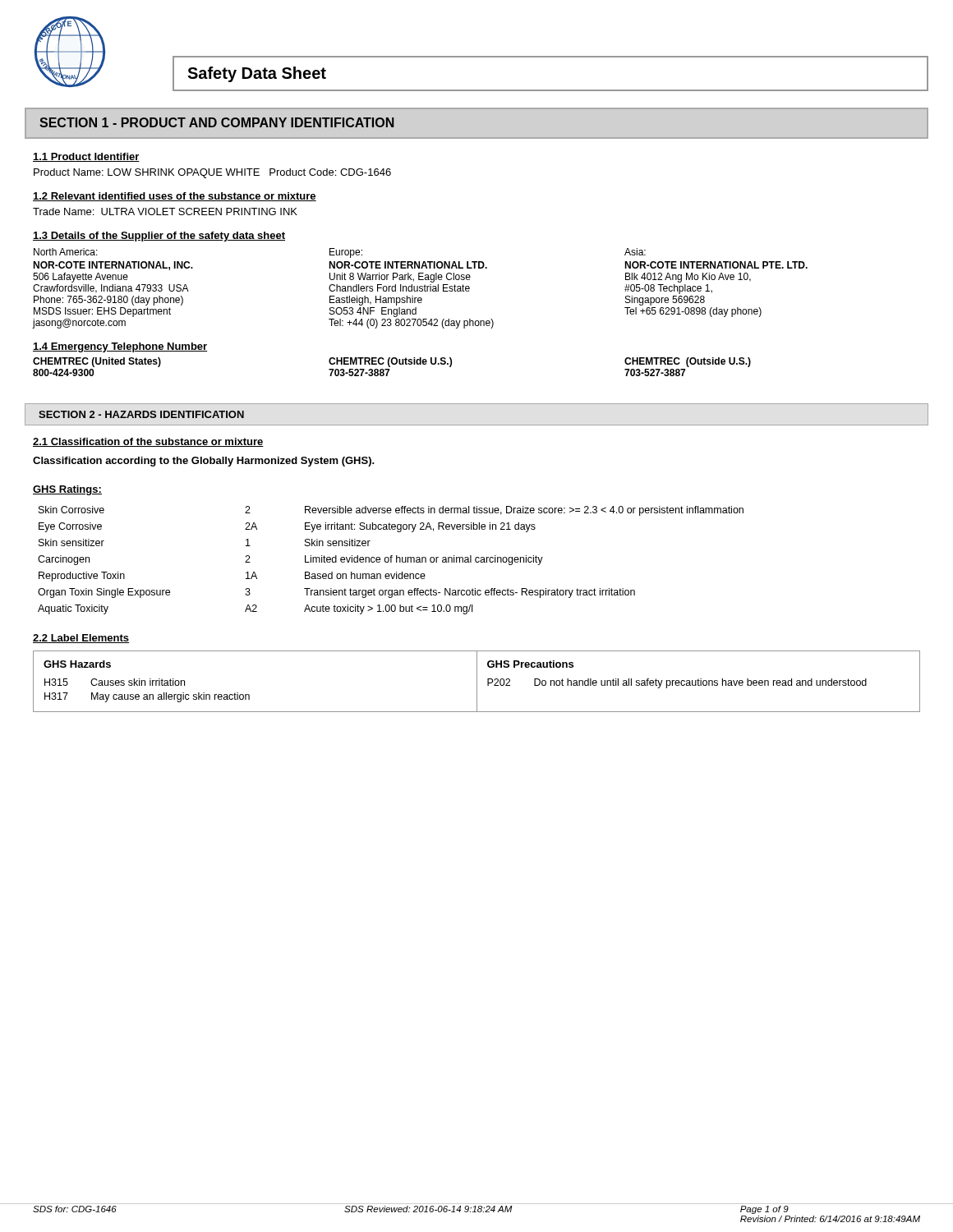Navigate to the text starting "2.1 Classification of the substance"

click(x=148, y=441)
